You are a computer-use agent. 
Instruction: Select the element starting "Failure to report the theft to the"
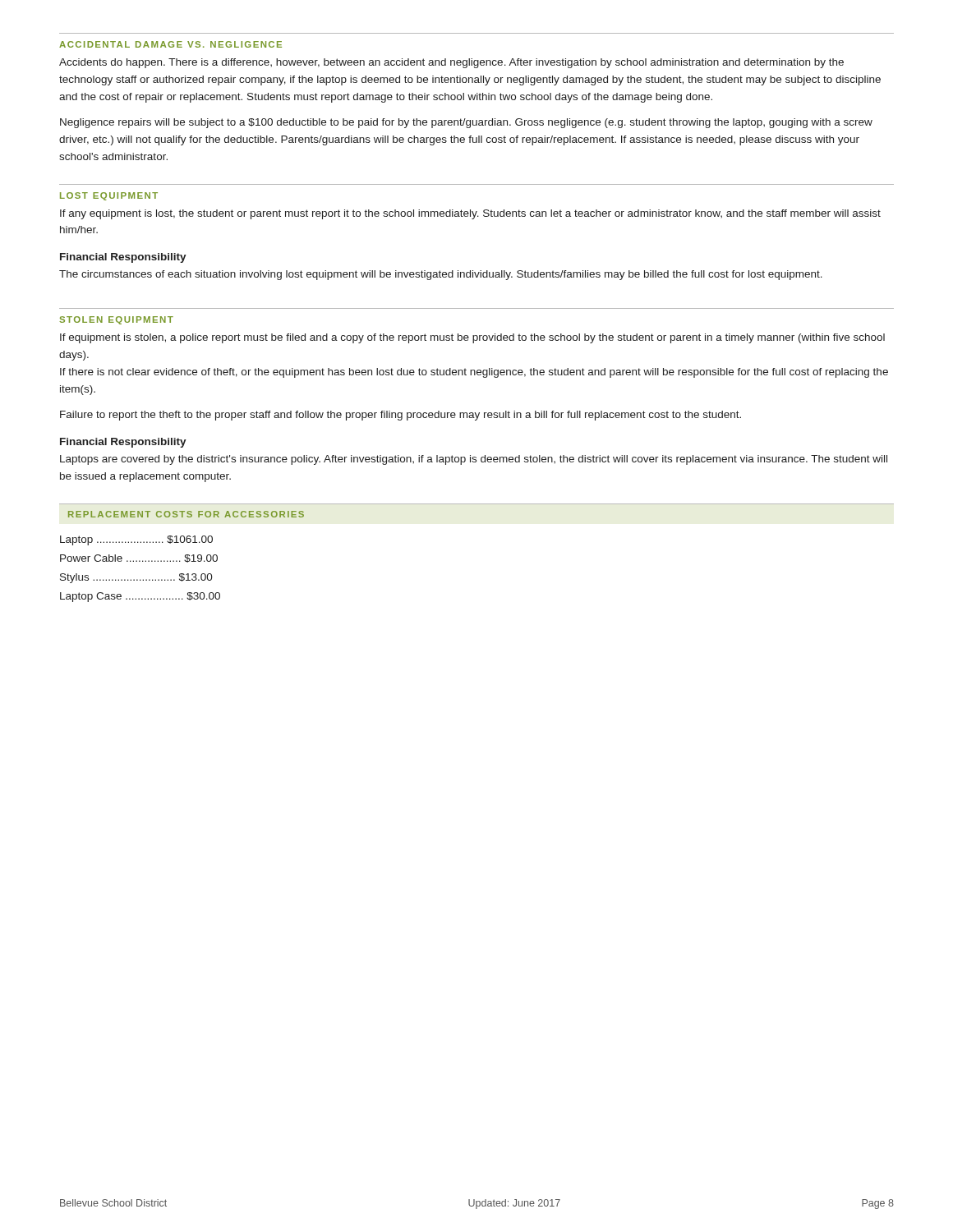tap(401, 414)
